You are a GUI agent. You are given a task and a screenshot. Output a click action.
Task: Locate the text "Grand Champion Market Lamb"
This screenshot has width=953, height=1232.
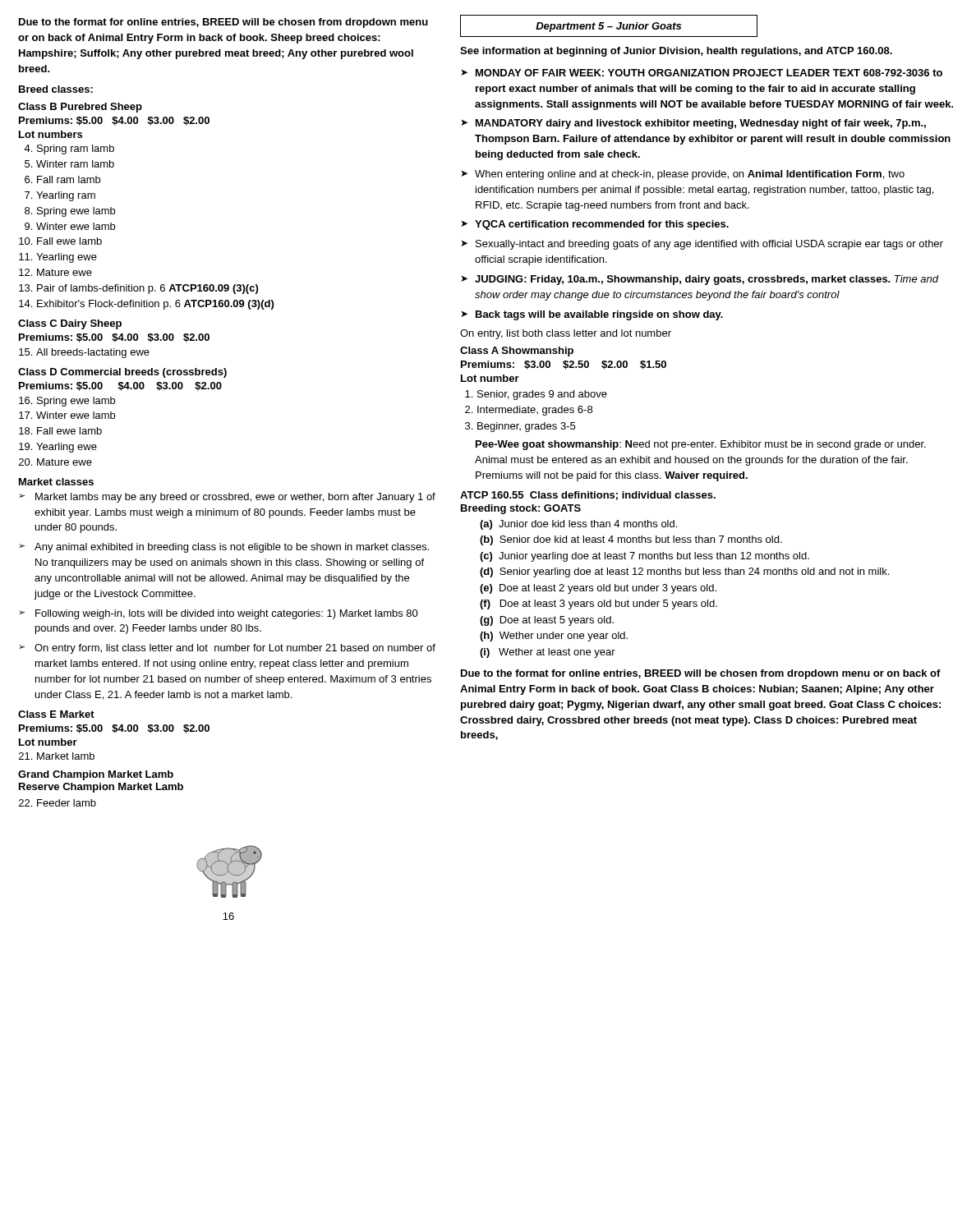(x=96, y=774)
